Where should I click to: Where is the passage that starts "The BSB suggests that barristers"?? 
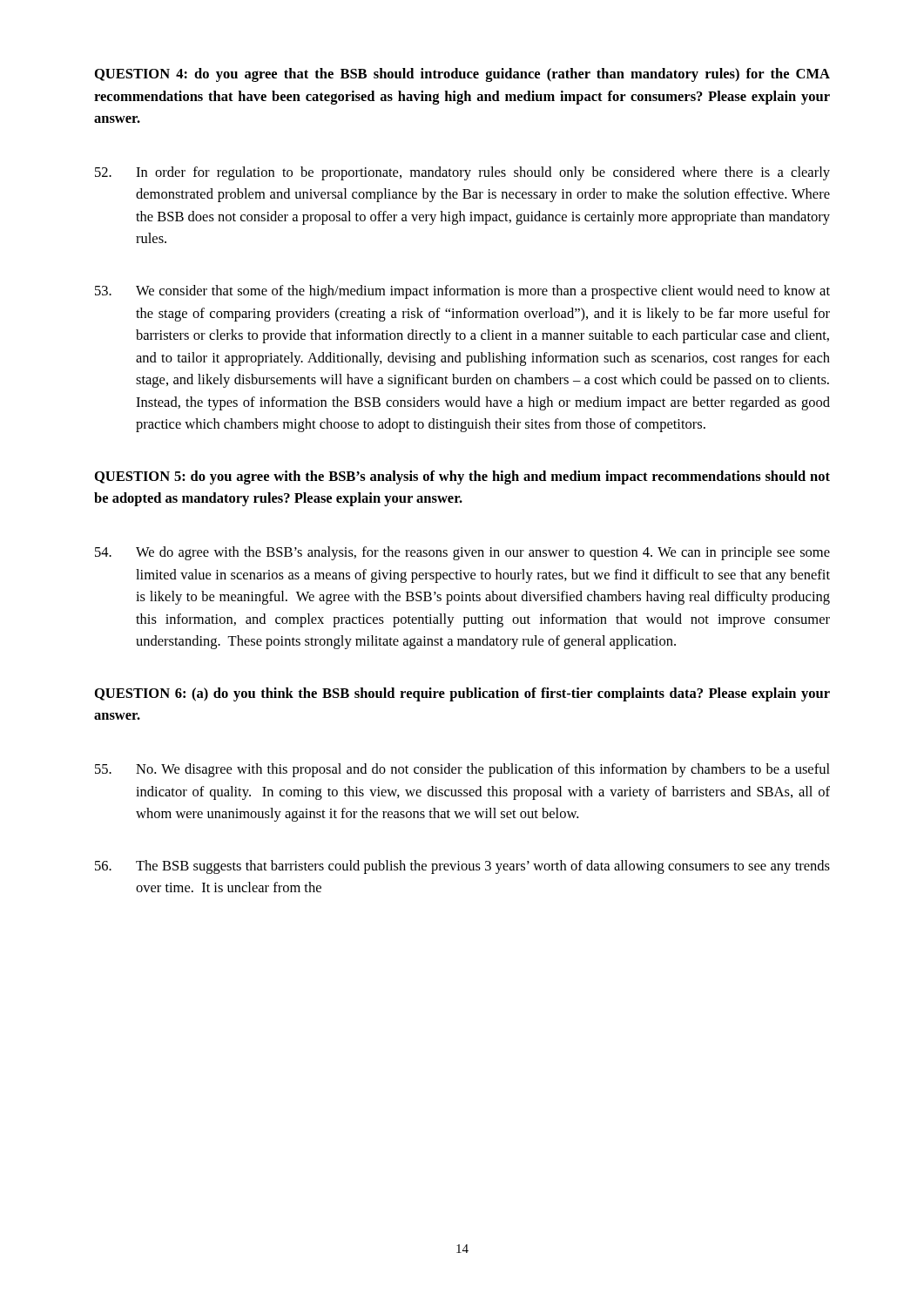coord(462,877)
